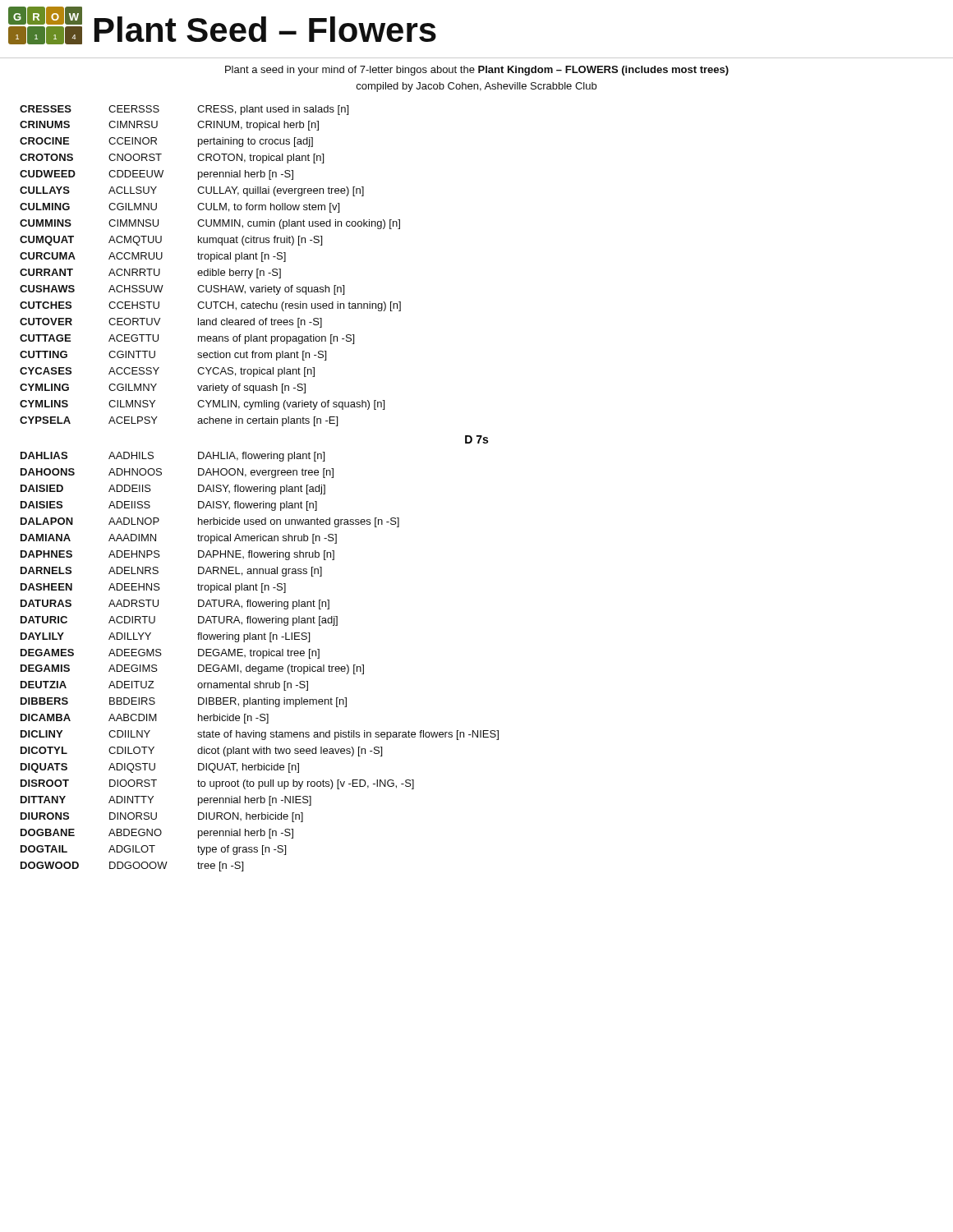Viewport: 953px width, 1232px height.
Task: Navigate to the element starting "CUTTING CGINTTU section"
Action: (x=39, y=355)
